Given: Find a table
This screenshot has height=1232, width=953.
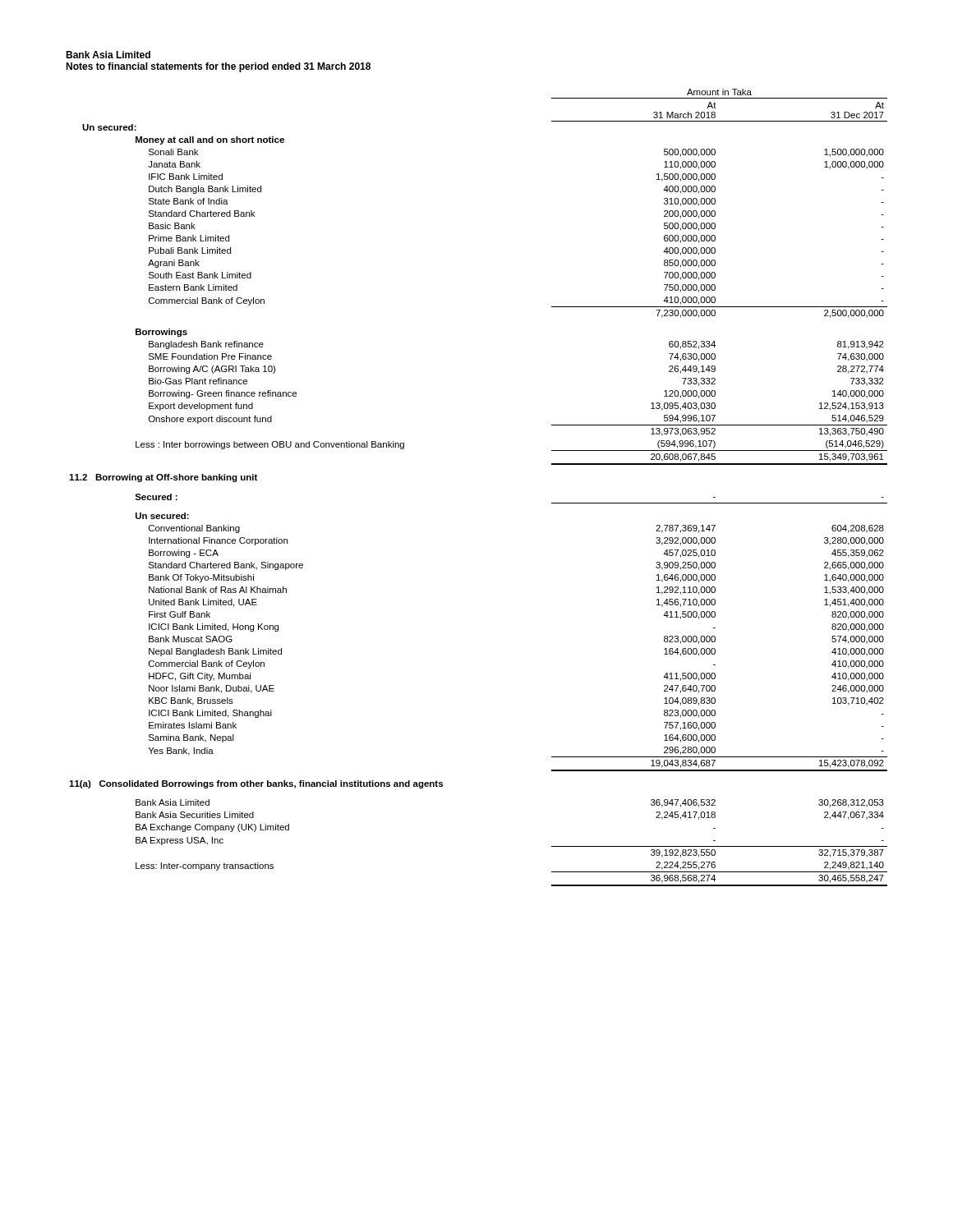Looking at the screenshot, I should tap(476, 486).
